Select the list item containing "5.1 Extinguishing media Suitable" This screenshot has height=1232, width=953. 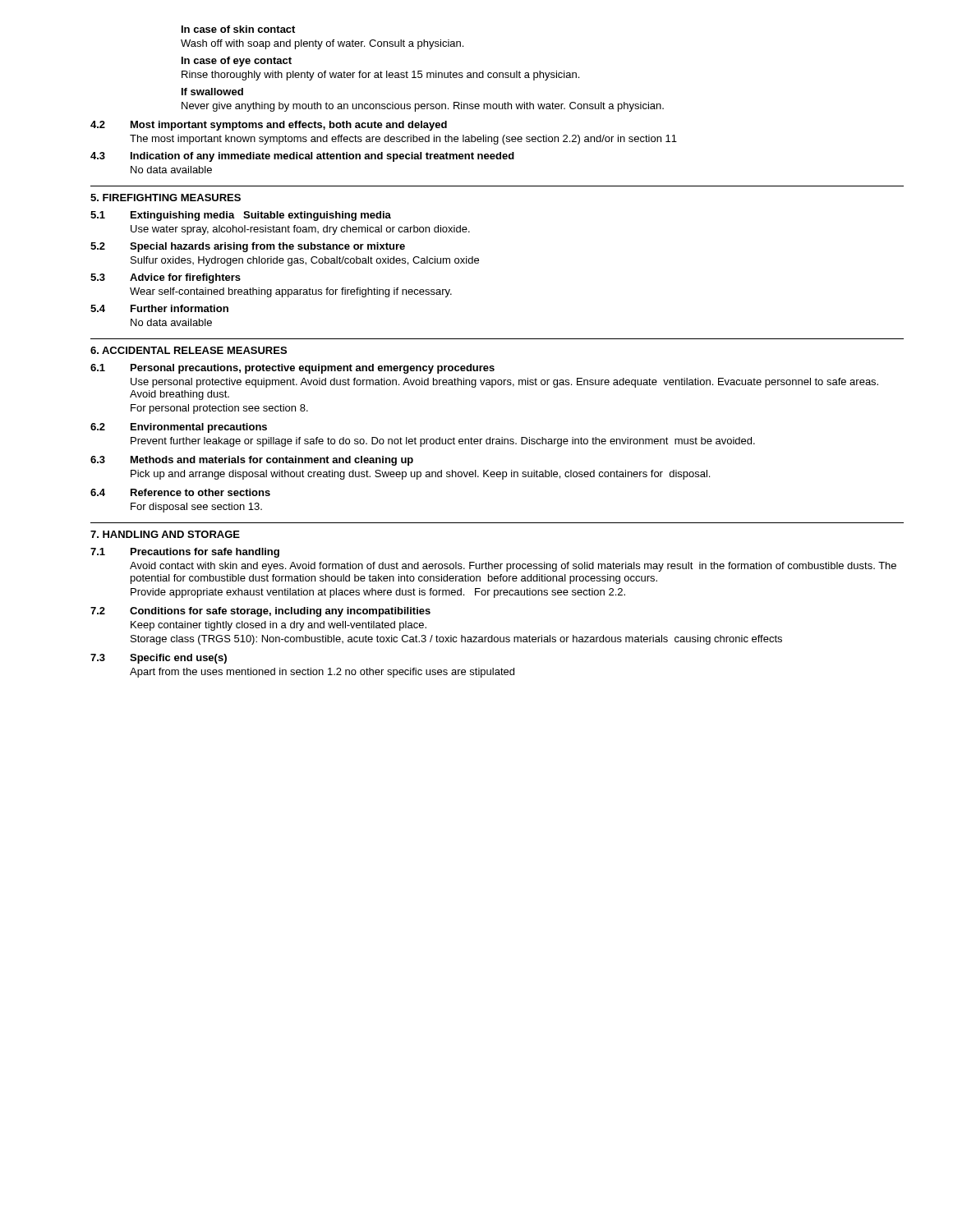[241, 216]
